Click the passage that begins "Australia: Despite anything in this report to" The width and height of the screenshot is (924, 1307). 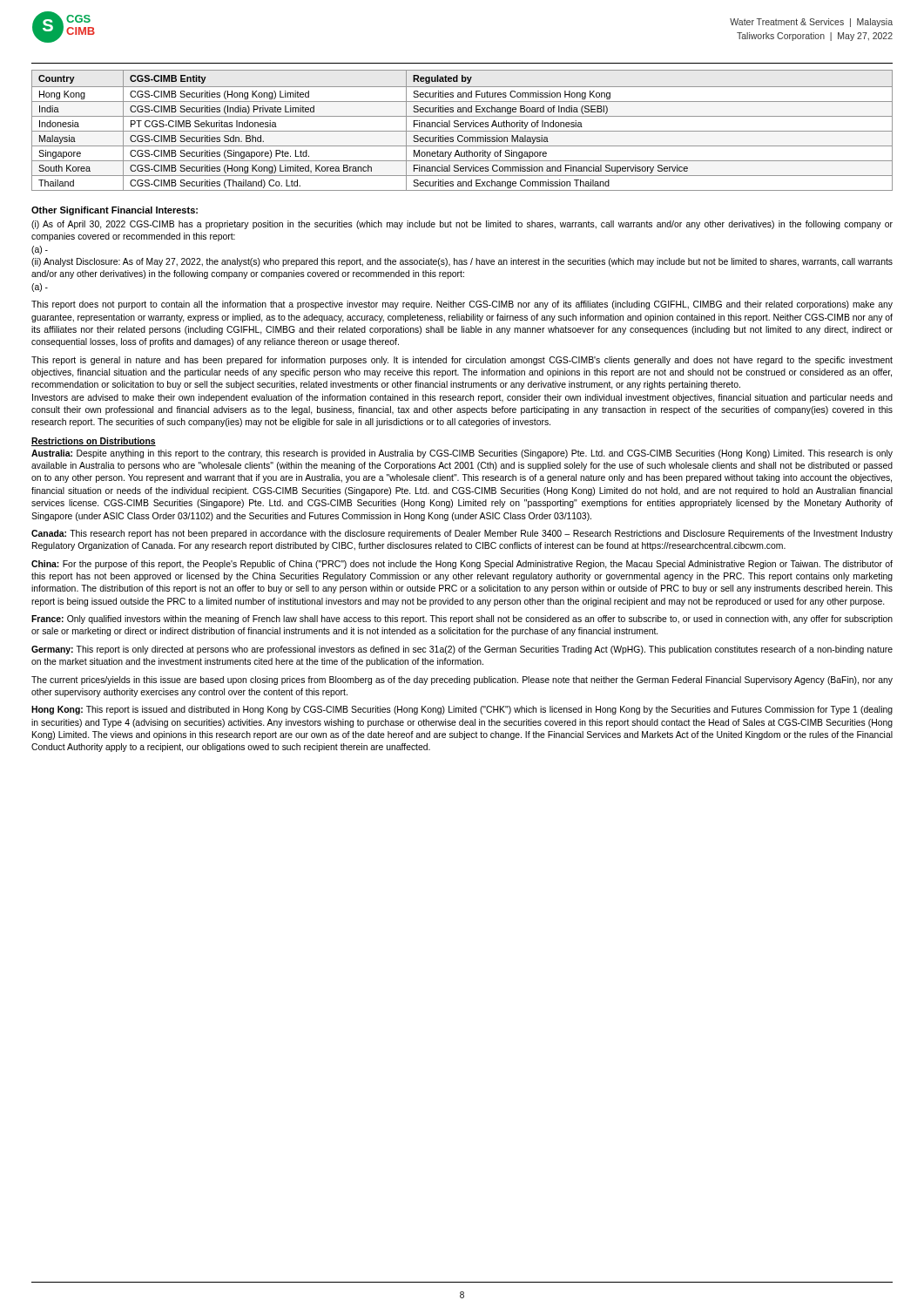[462, 485]
